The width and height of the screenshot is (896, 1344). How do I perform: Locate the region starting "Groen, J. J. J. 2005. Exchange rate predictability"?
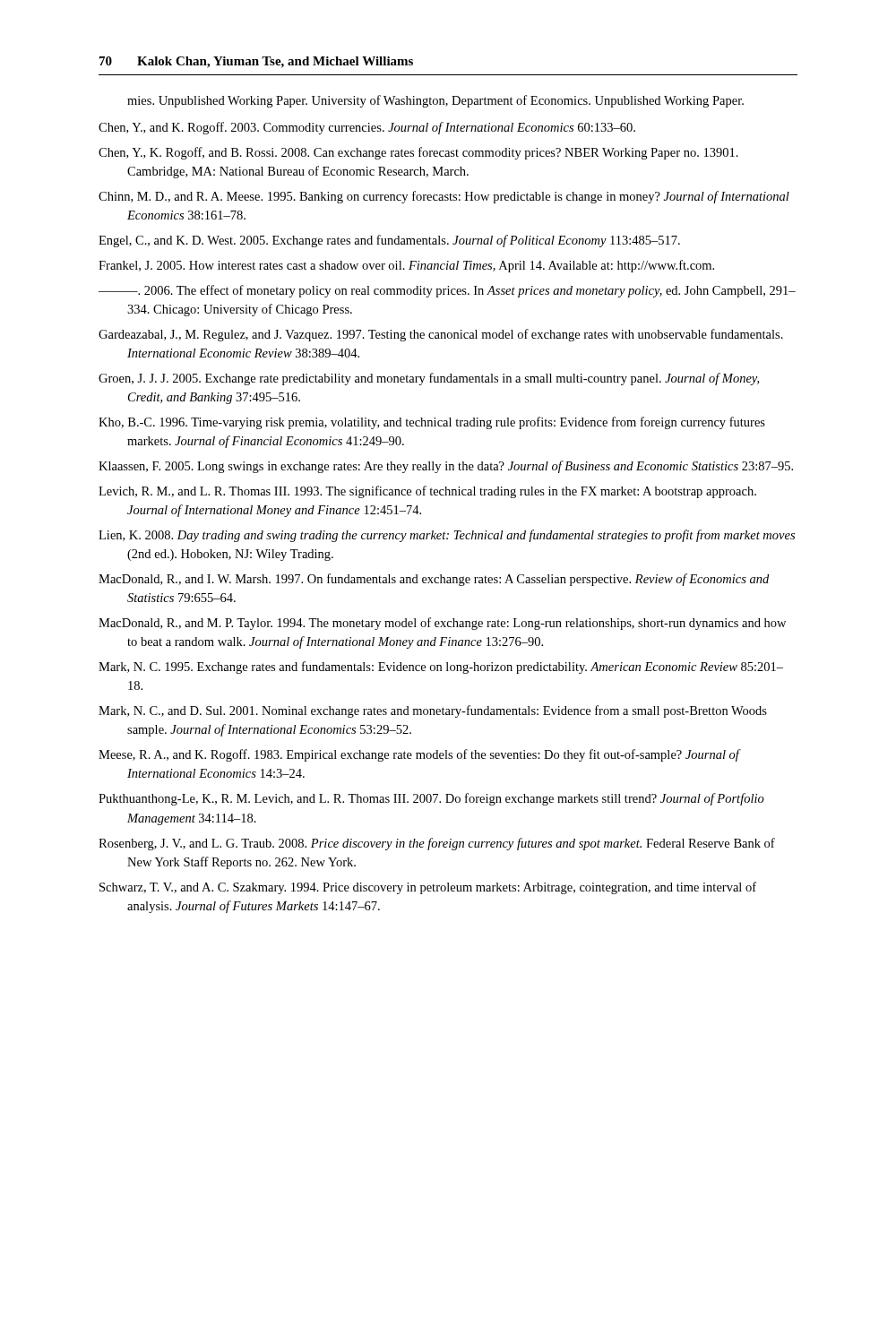429,388
